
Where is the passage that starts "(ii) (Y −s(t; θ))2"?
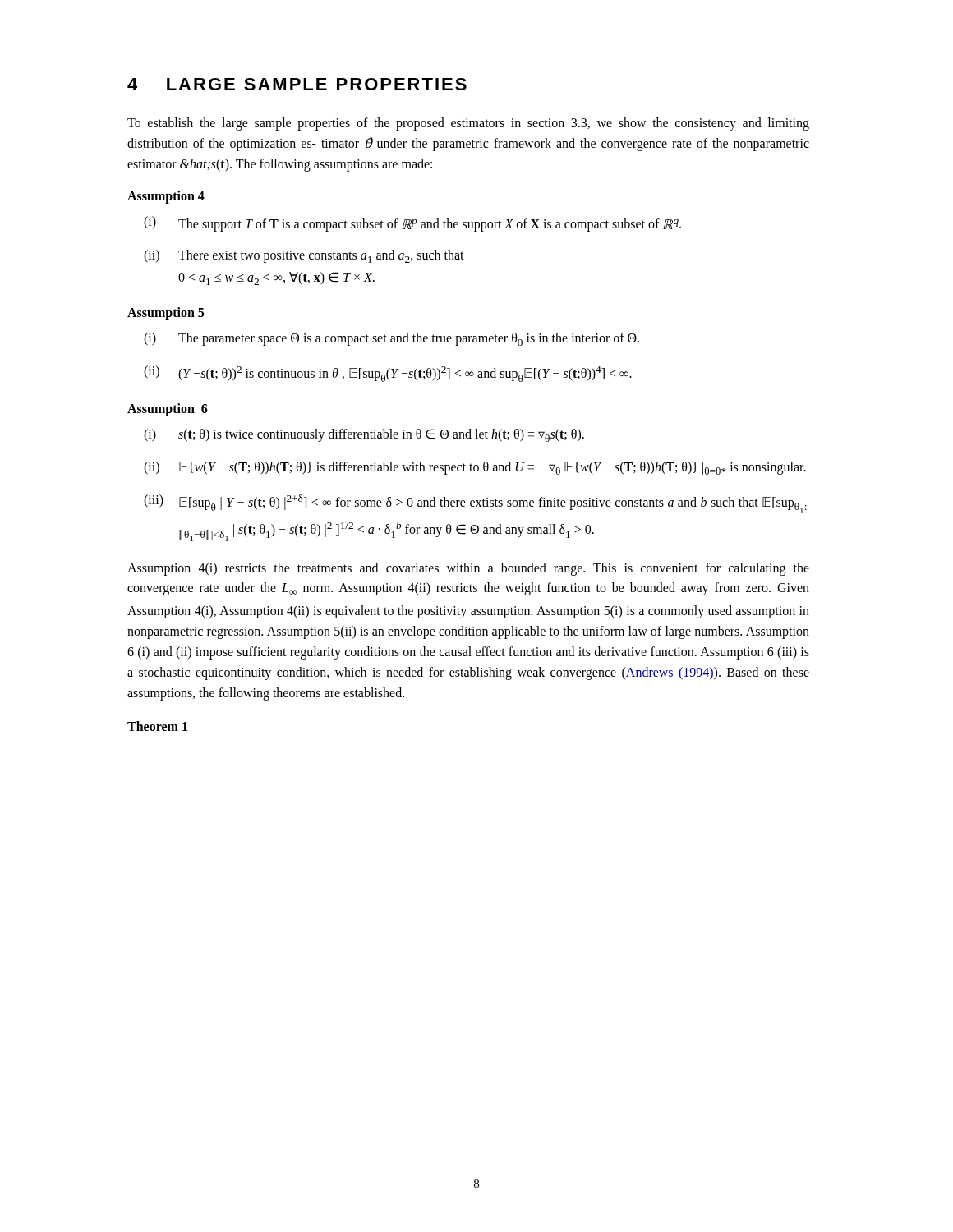tap(476, 374)
